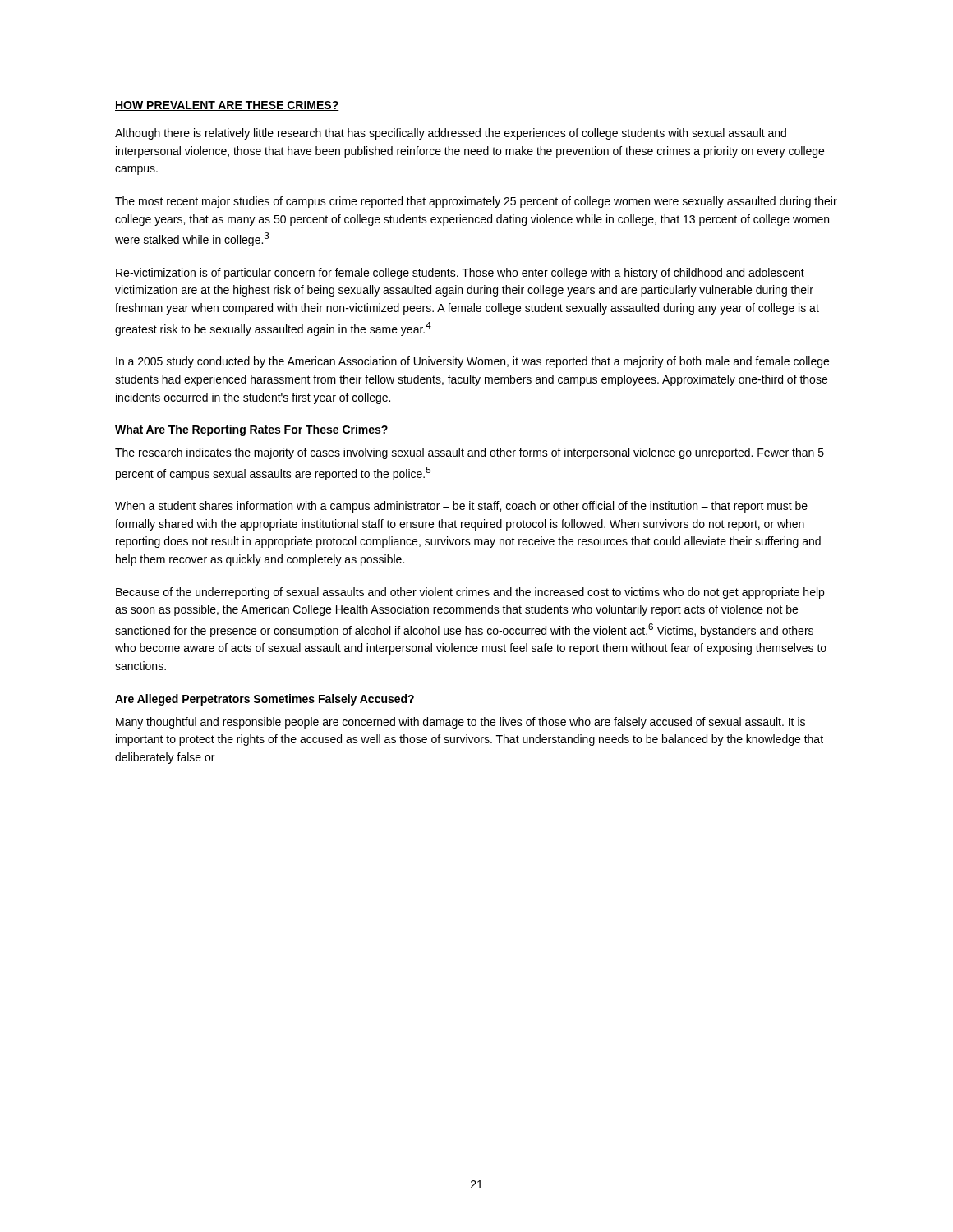The width and height of the screenshot is (953, 1232).
Task: Navigate to the text starting "In a 2005 study"
Action: click(x=476, y=380)
